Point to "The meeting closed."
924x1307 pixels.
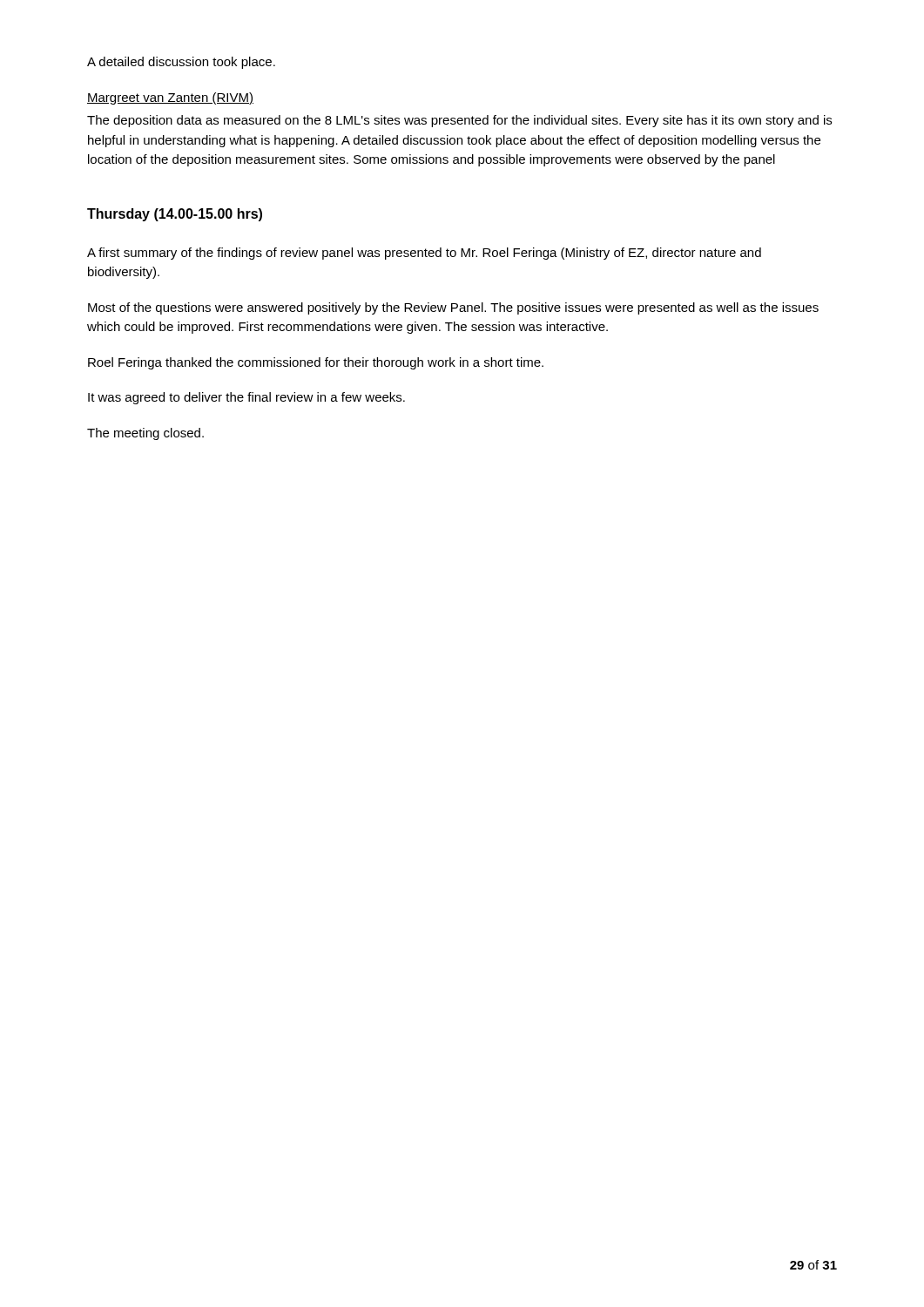[146, 433]
